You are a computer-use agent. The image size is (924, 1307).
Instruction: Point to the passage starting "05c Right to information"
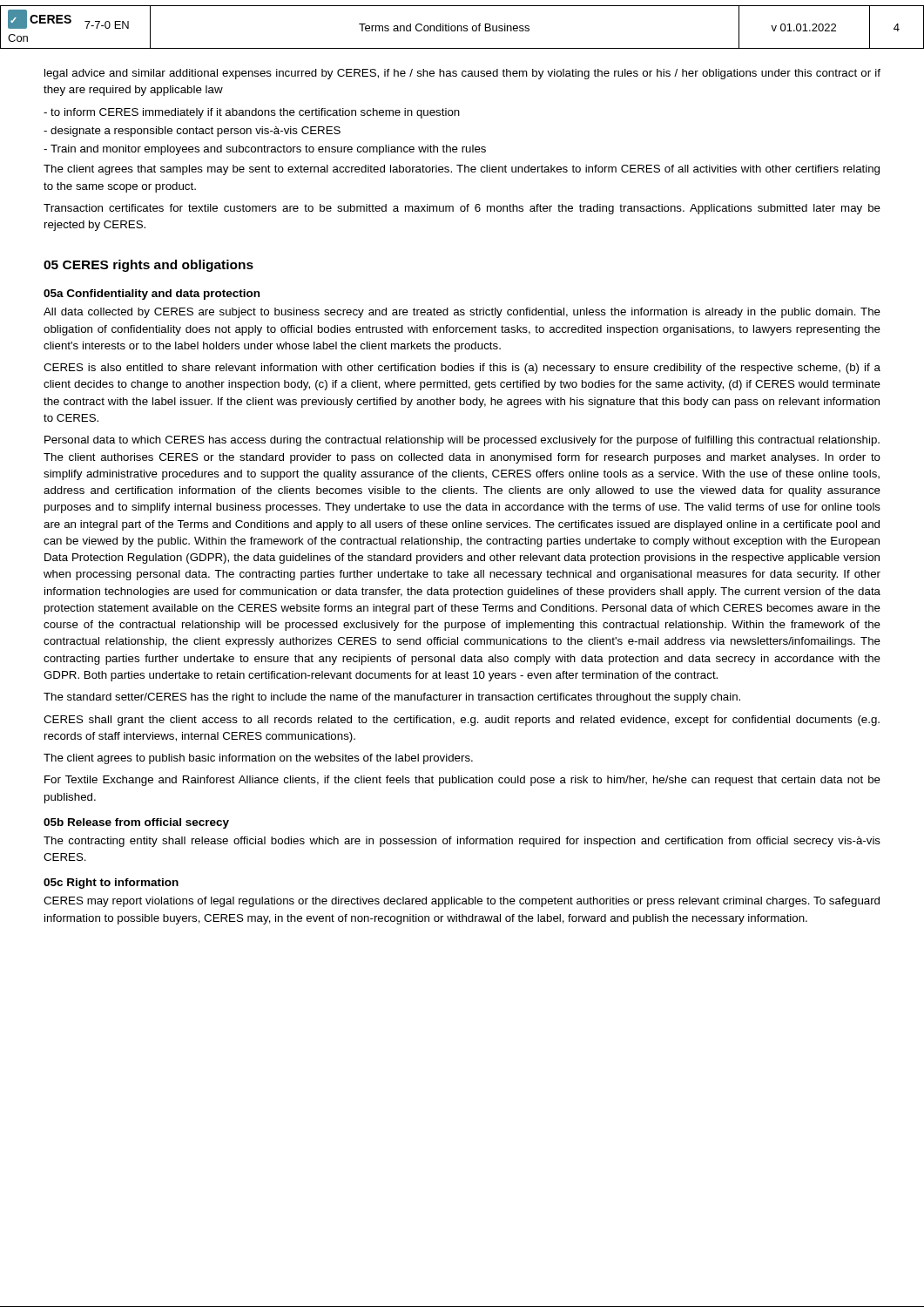coord(111,882)
